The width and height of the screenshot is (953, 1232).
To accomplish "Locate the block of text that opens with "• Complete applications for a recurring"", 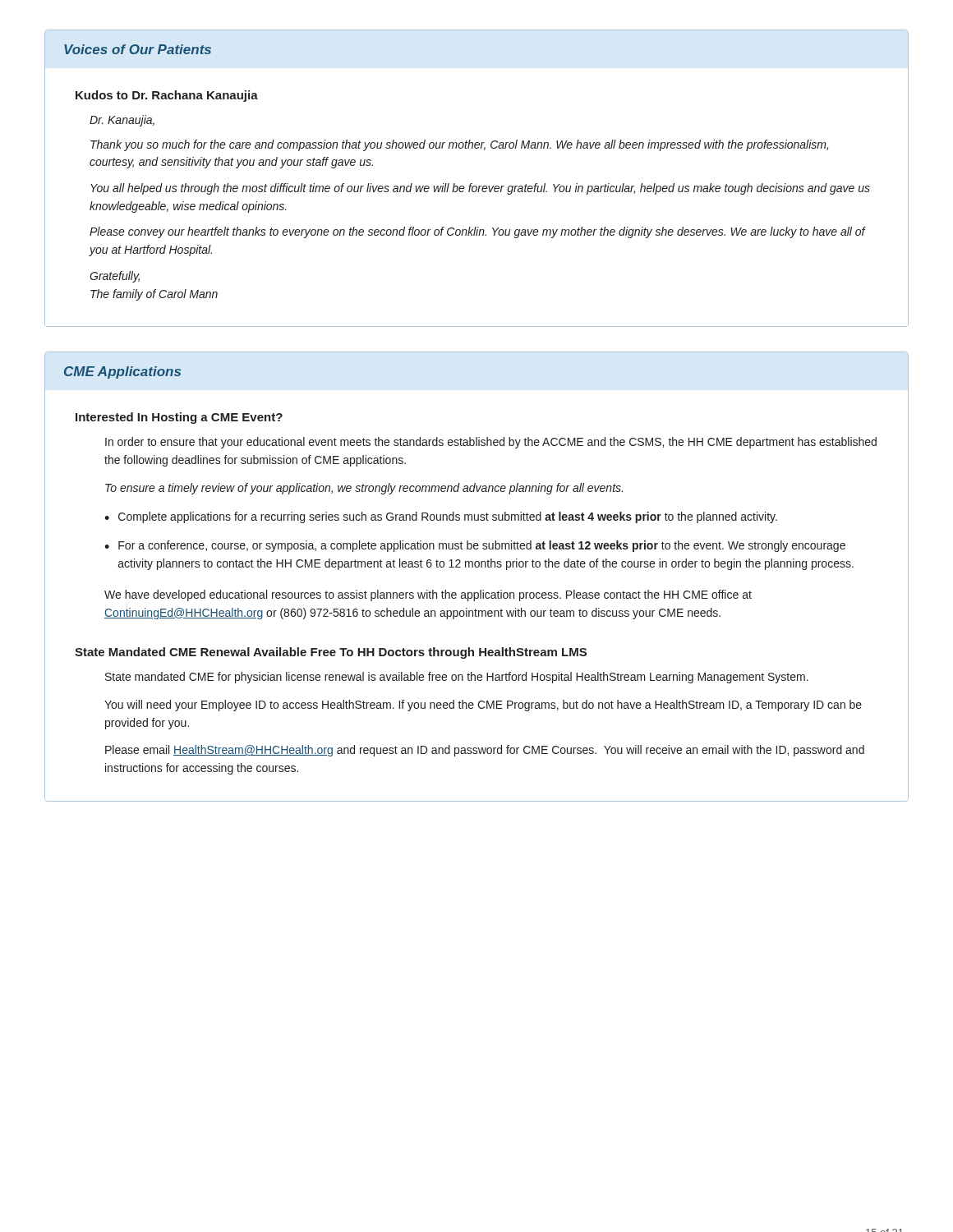I will pyautogui.click(x=441, y=519).
